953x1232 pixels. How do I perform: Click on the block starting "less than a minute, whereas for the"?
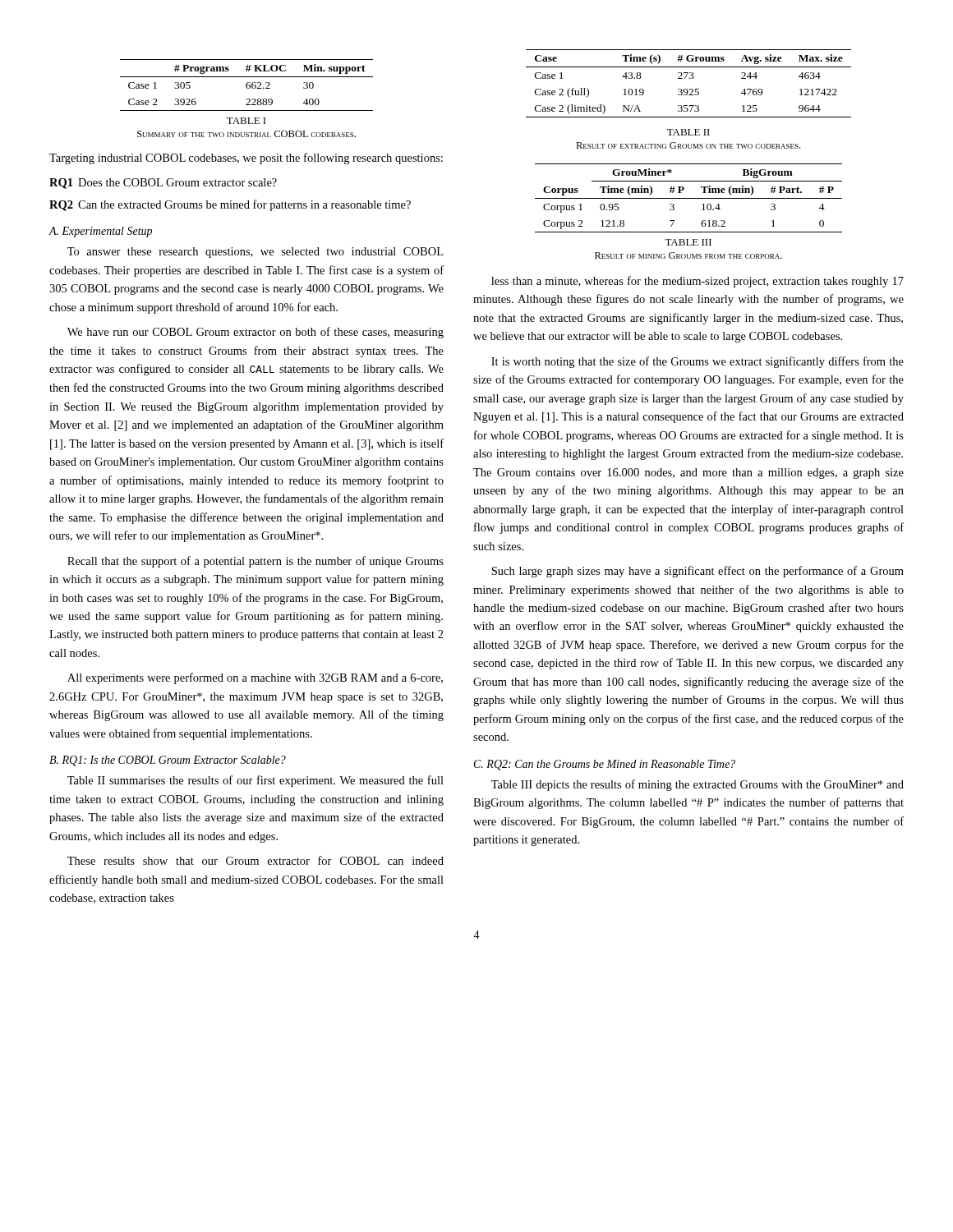(688, 309)
